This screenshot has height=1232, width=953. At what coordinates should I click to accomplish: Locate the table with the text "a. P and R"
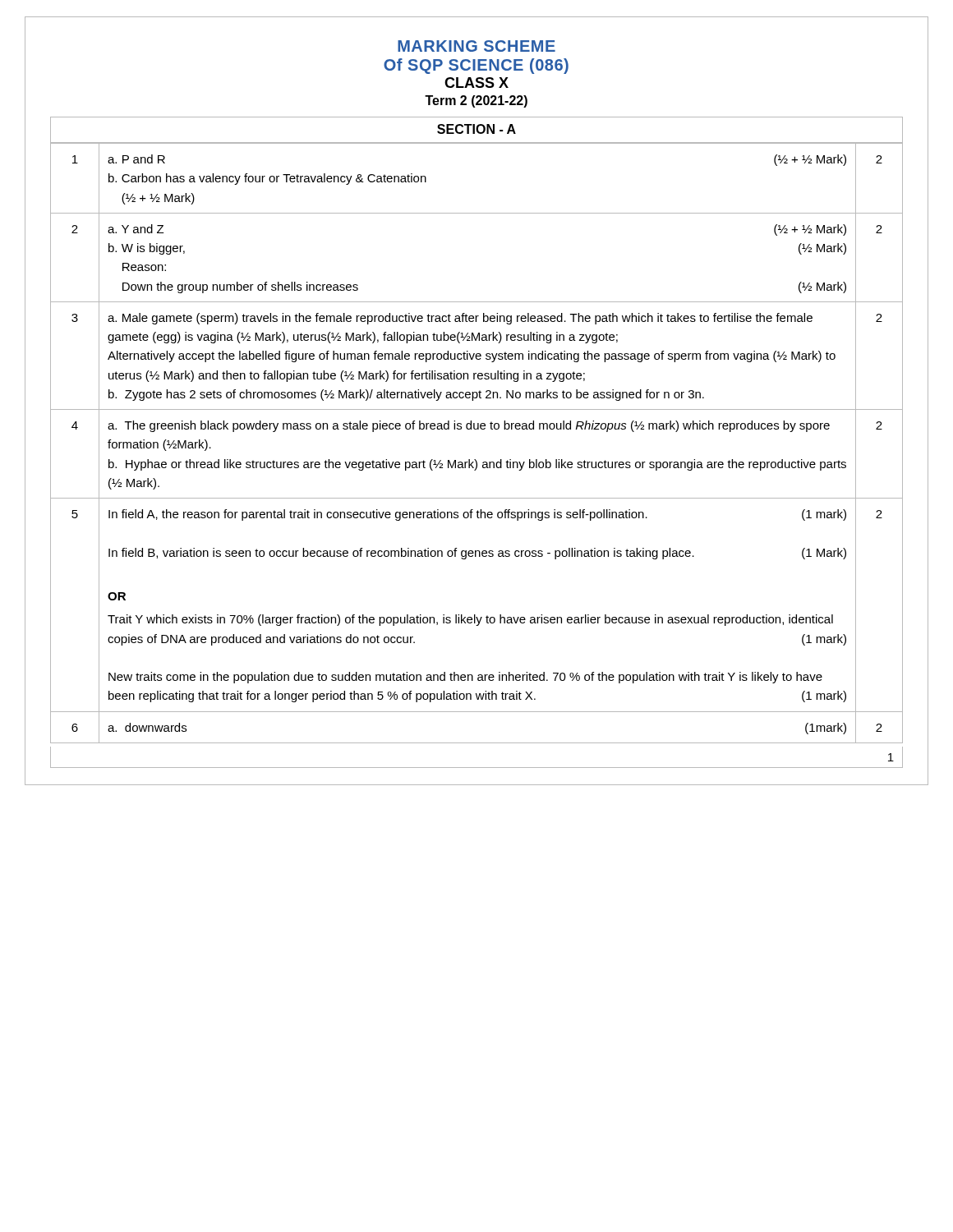[x=476, y=443]
